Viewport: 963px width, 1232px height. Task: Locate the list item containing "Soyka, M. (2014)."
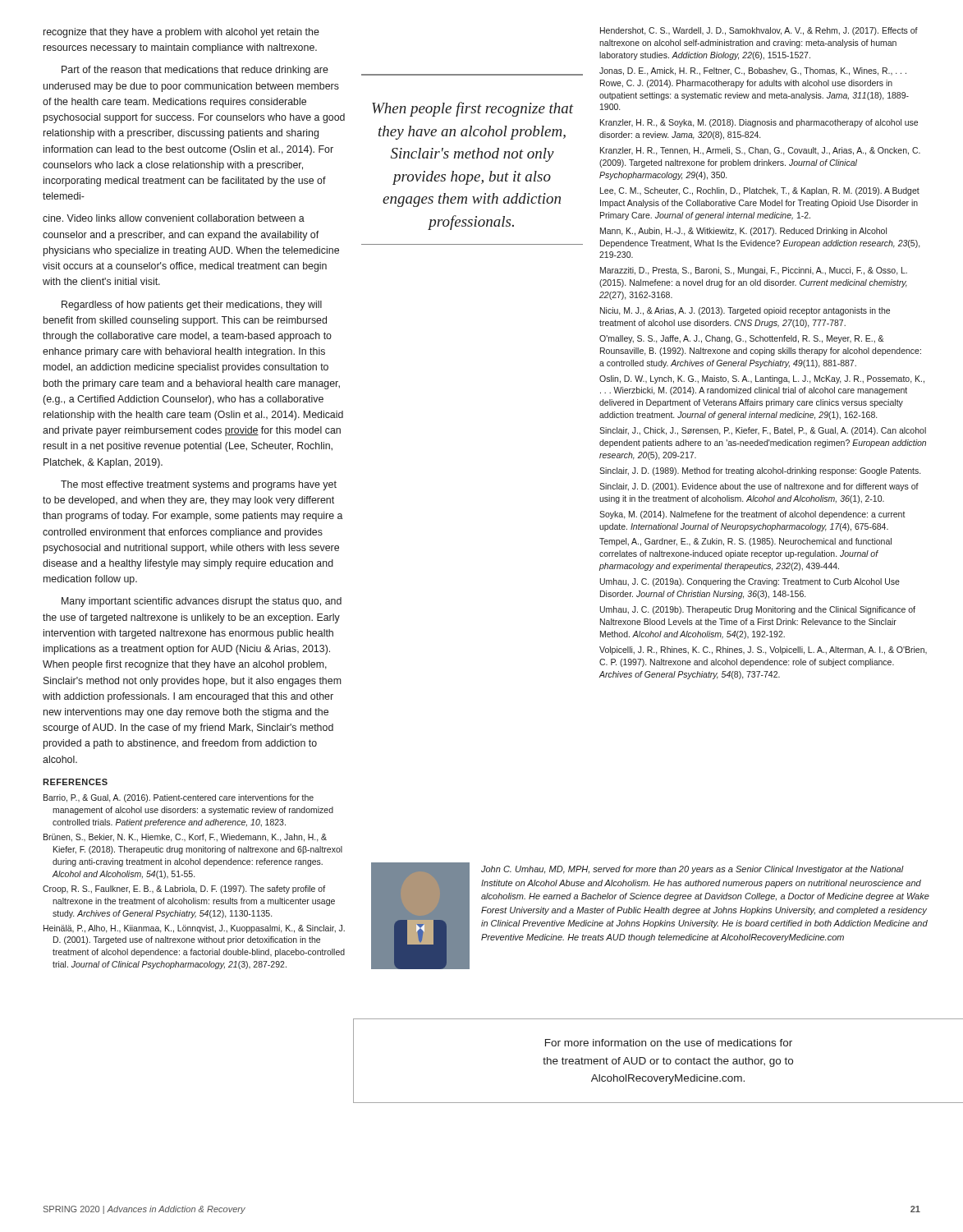coord(763,520)
